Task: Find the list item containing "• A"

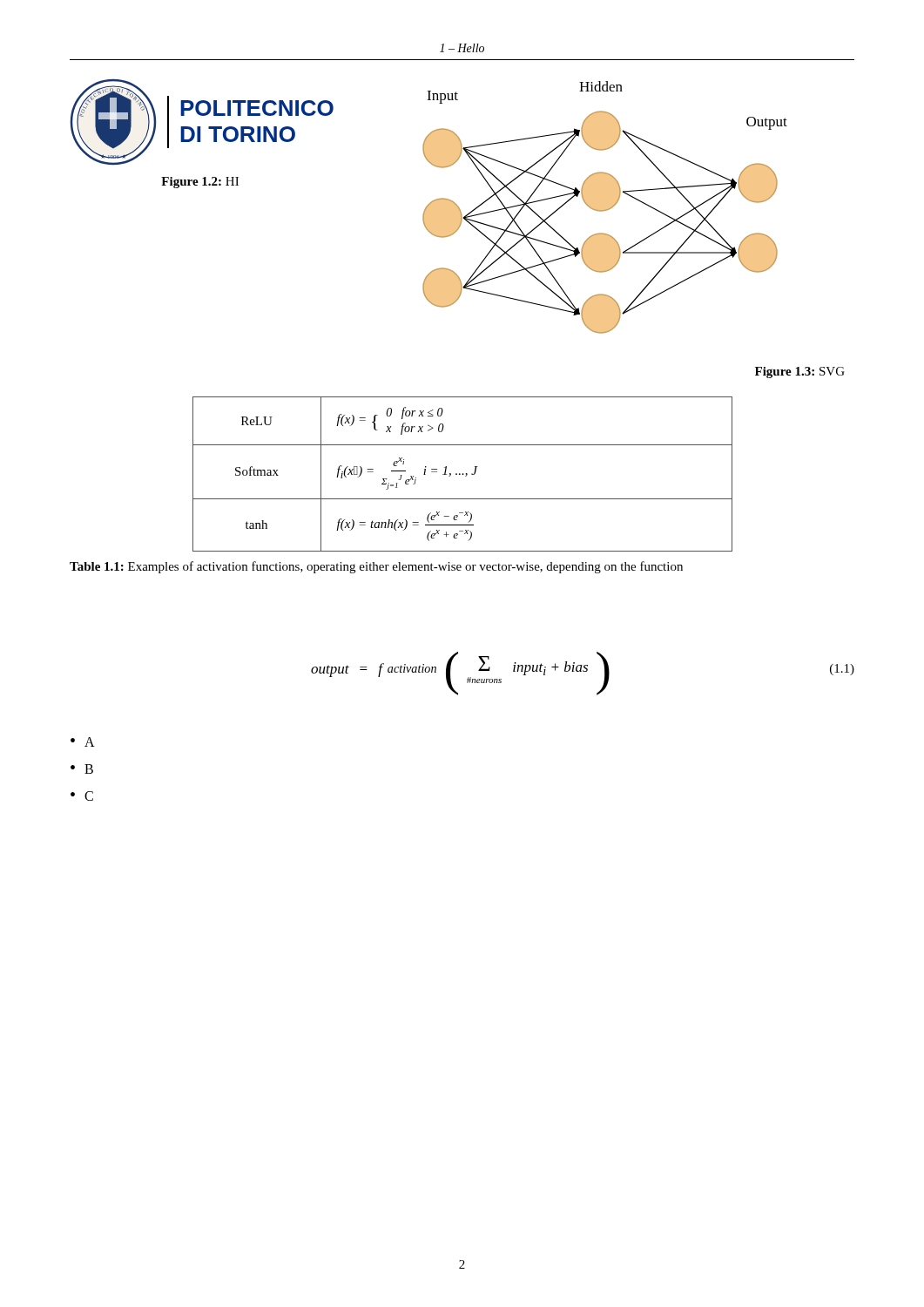Action: tap(82, 741)
